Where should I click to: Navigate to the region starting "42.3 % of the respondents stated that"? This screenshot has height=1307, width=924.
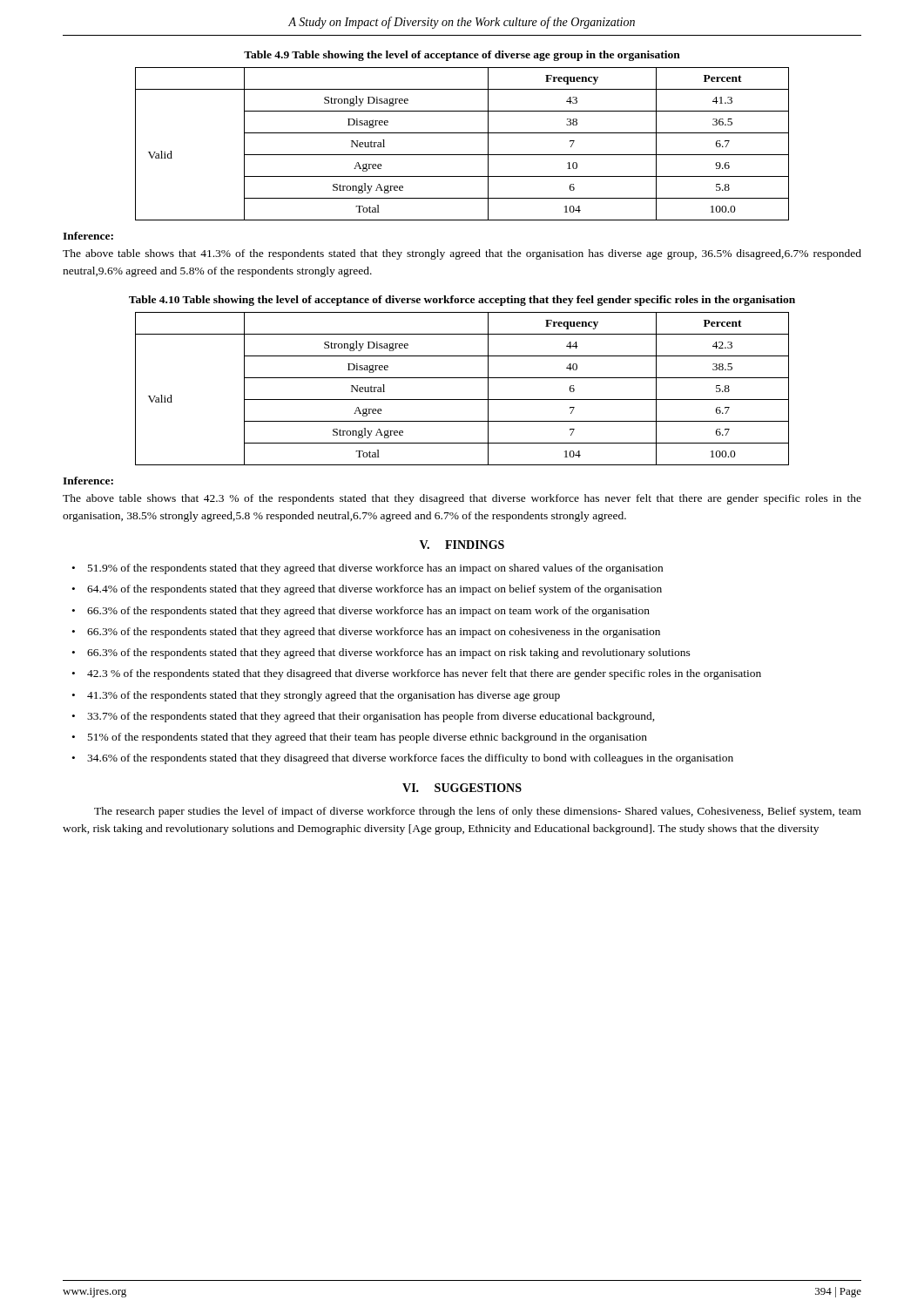(424, 673)
